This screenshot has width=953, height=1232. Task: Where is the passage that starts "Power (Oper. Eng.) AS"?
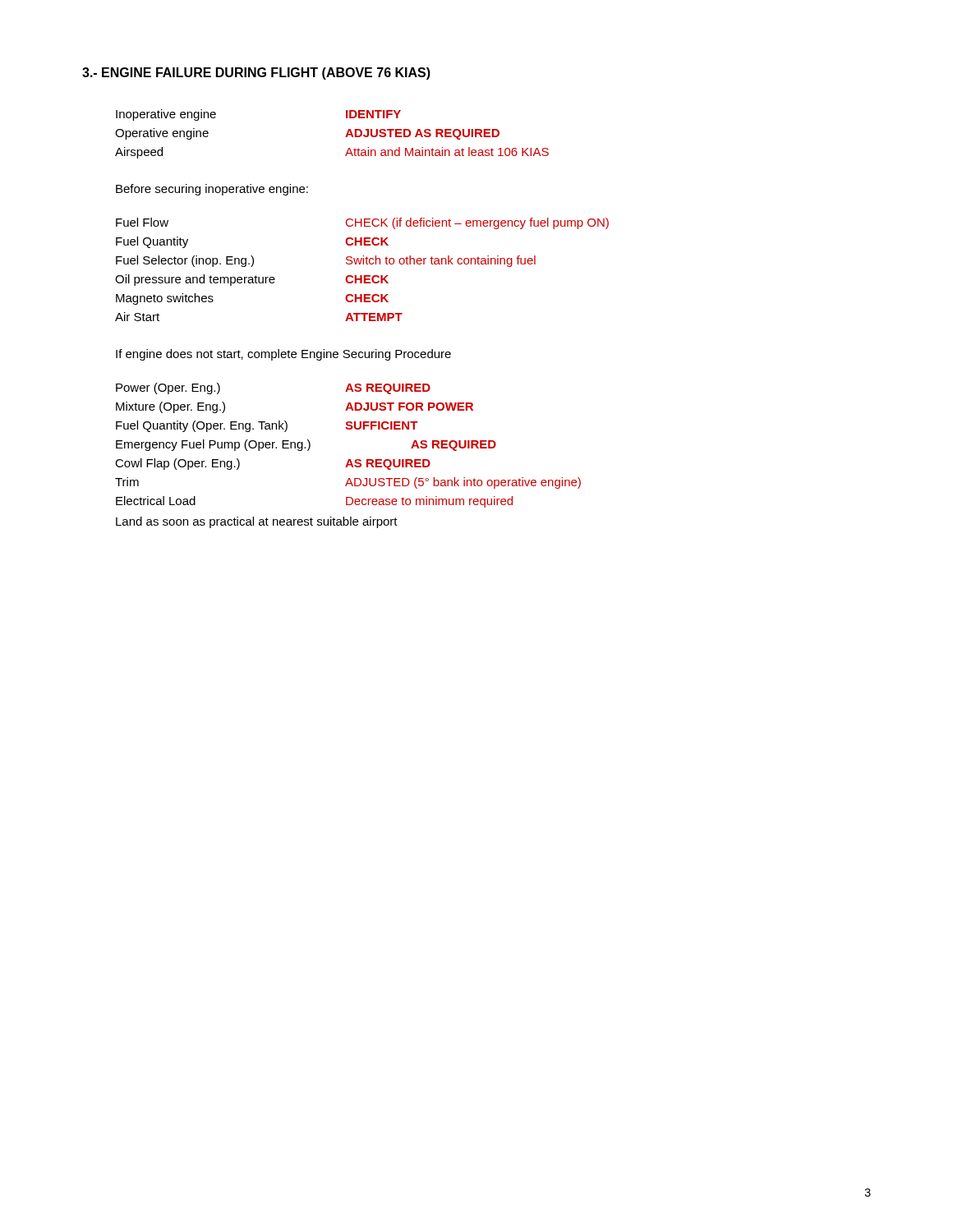(169, 388)
